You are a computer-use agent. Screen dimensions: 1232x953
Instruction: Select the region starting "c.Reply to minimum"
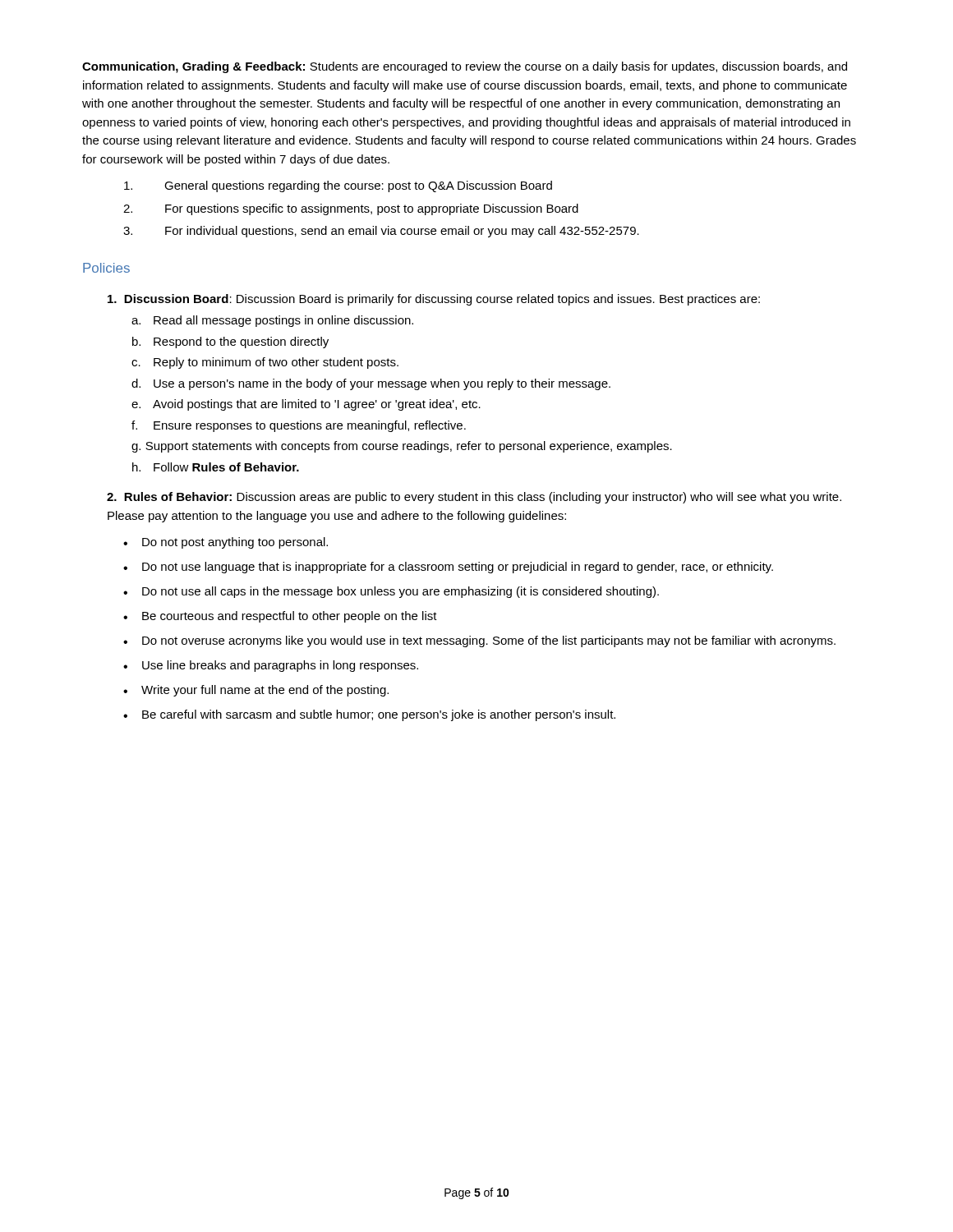265,362
